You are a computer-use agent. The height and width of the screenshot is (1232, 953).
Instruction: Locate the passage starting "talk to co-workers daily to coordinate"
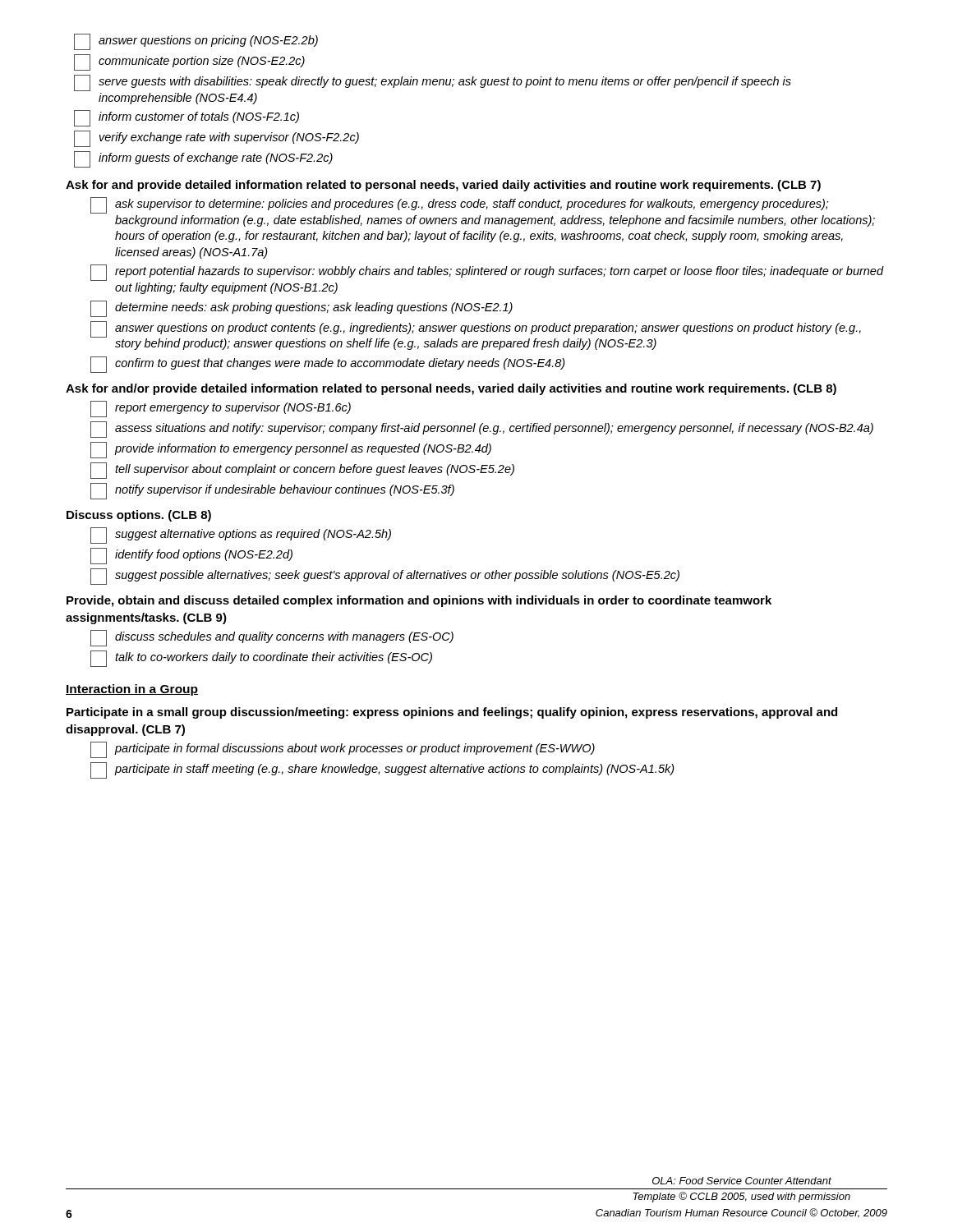[262, 658]
